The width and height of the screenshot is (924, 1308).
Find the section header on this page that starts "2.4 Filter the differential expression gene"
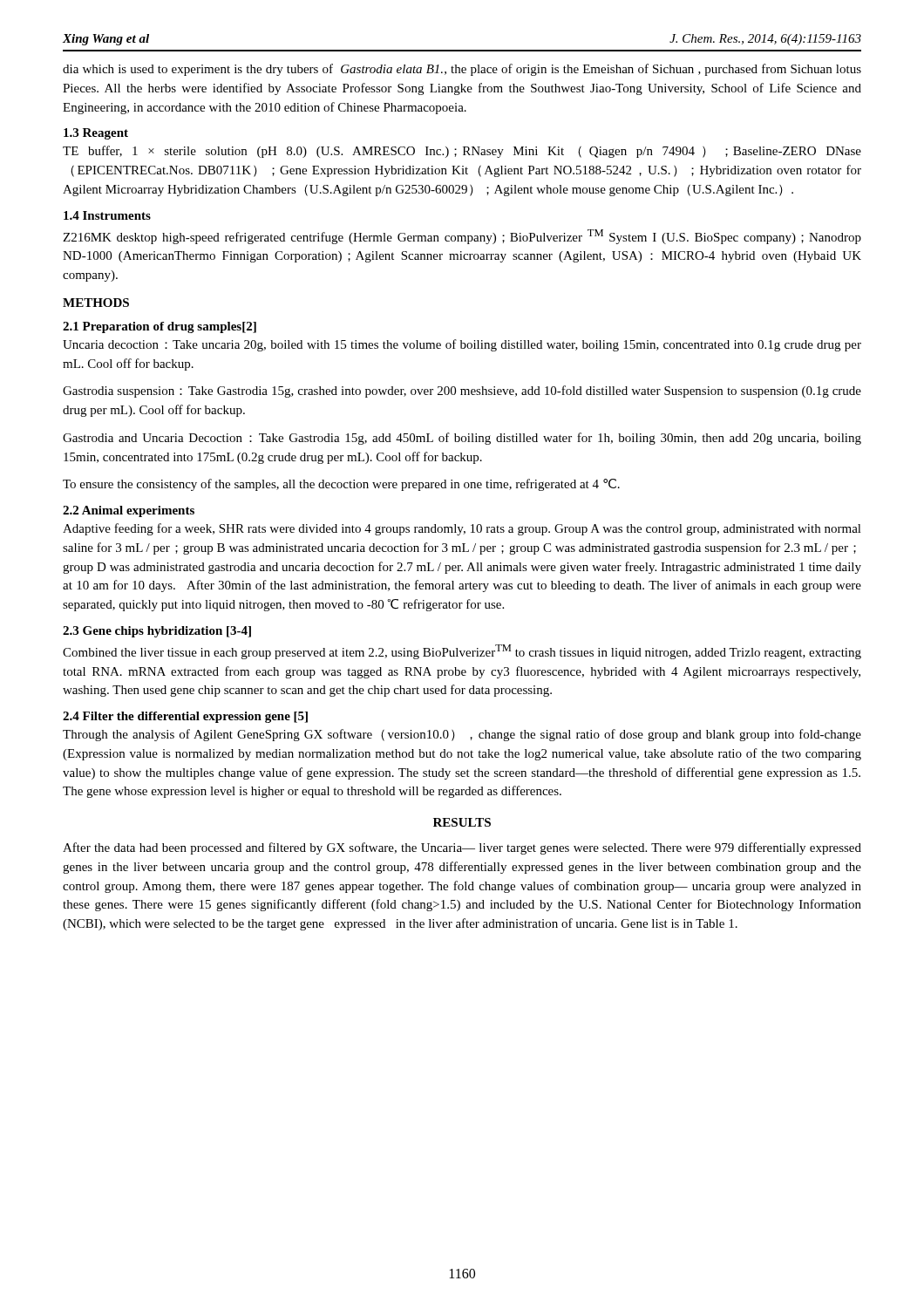pyautogui.click(x=186, y=716)
